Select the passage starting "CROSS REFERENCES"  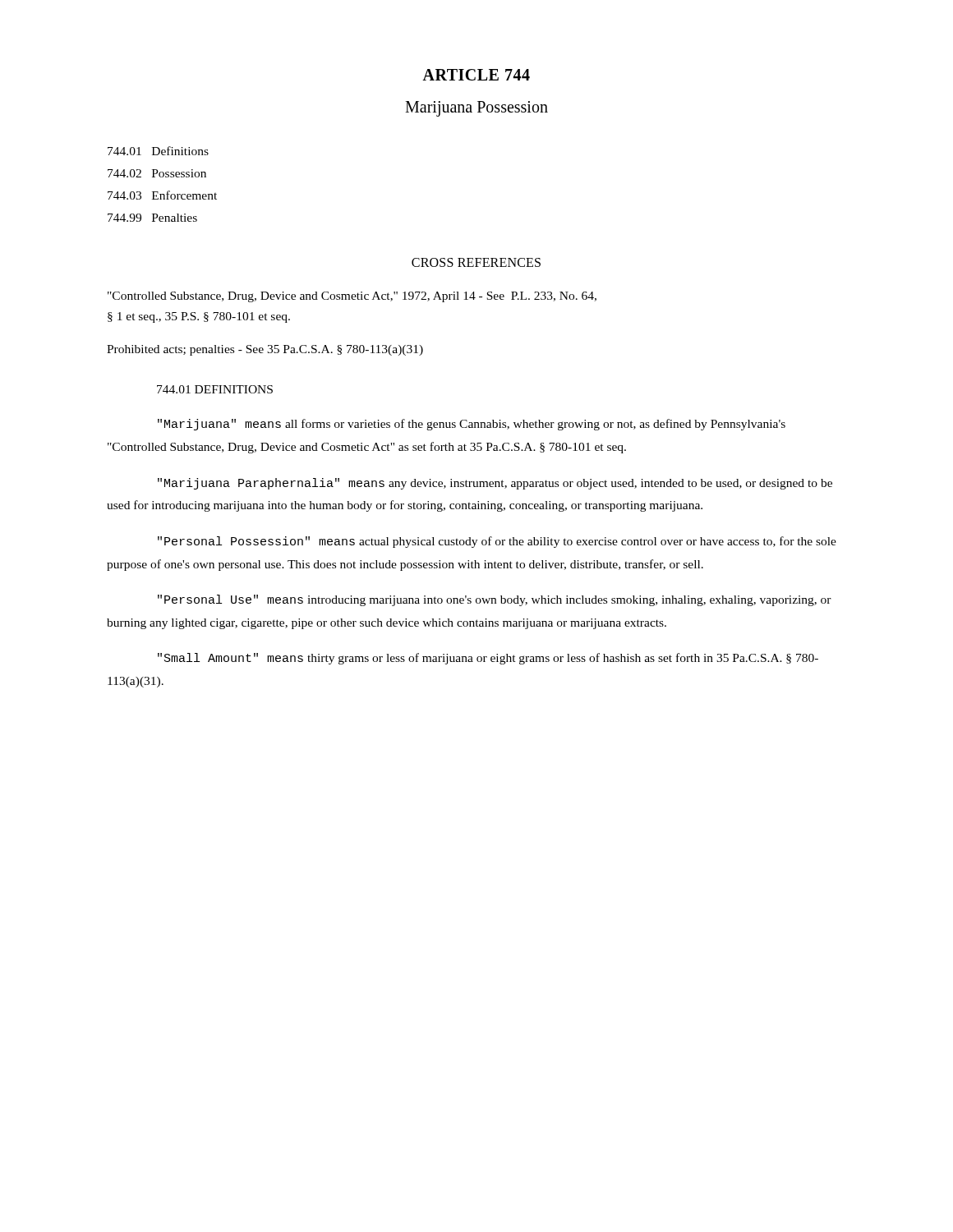coord(476,262)
